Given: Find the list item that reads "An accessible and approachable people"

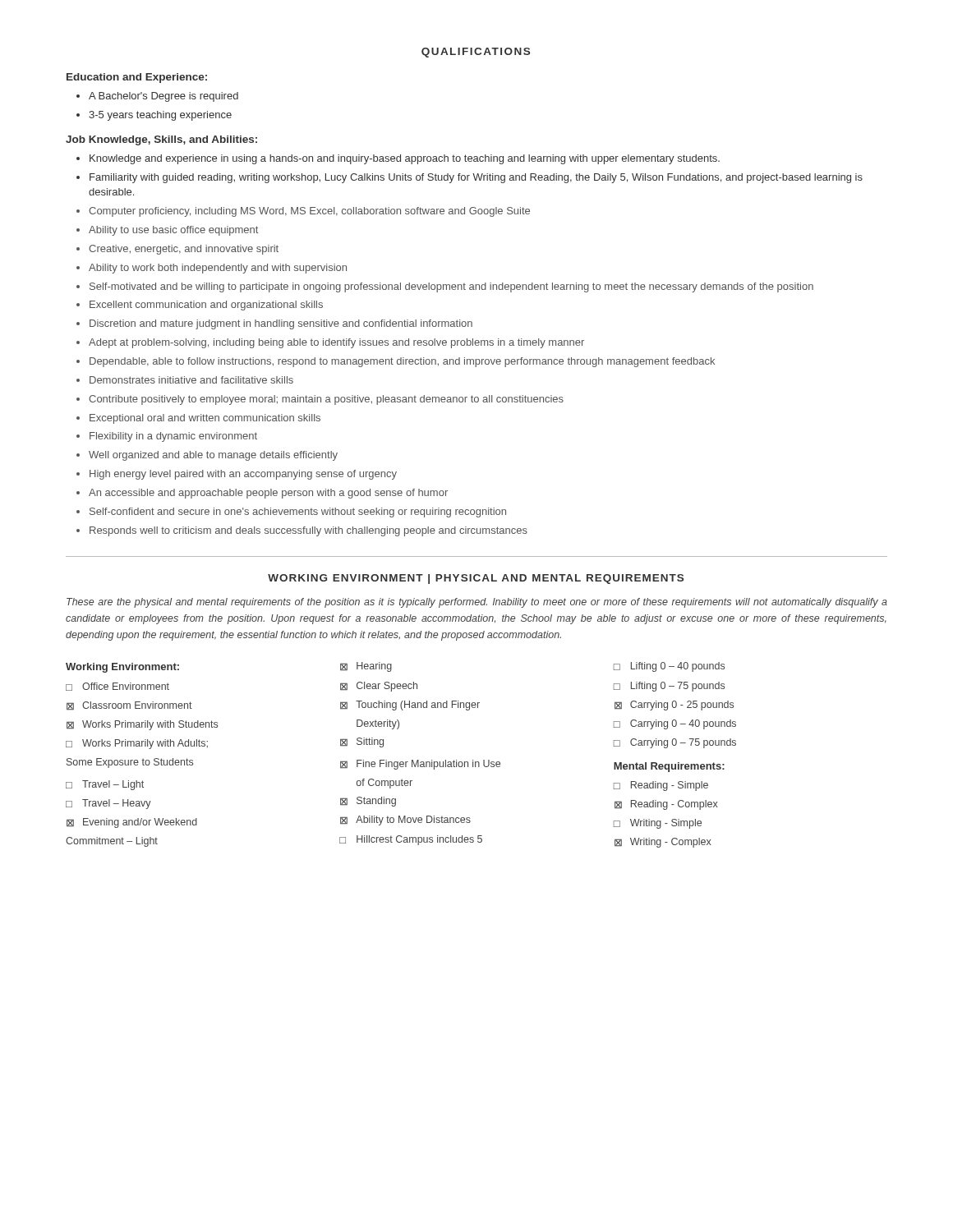Looking at the screenshot, I should point(268,492).
